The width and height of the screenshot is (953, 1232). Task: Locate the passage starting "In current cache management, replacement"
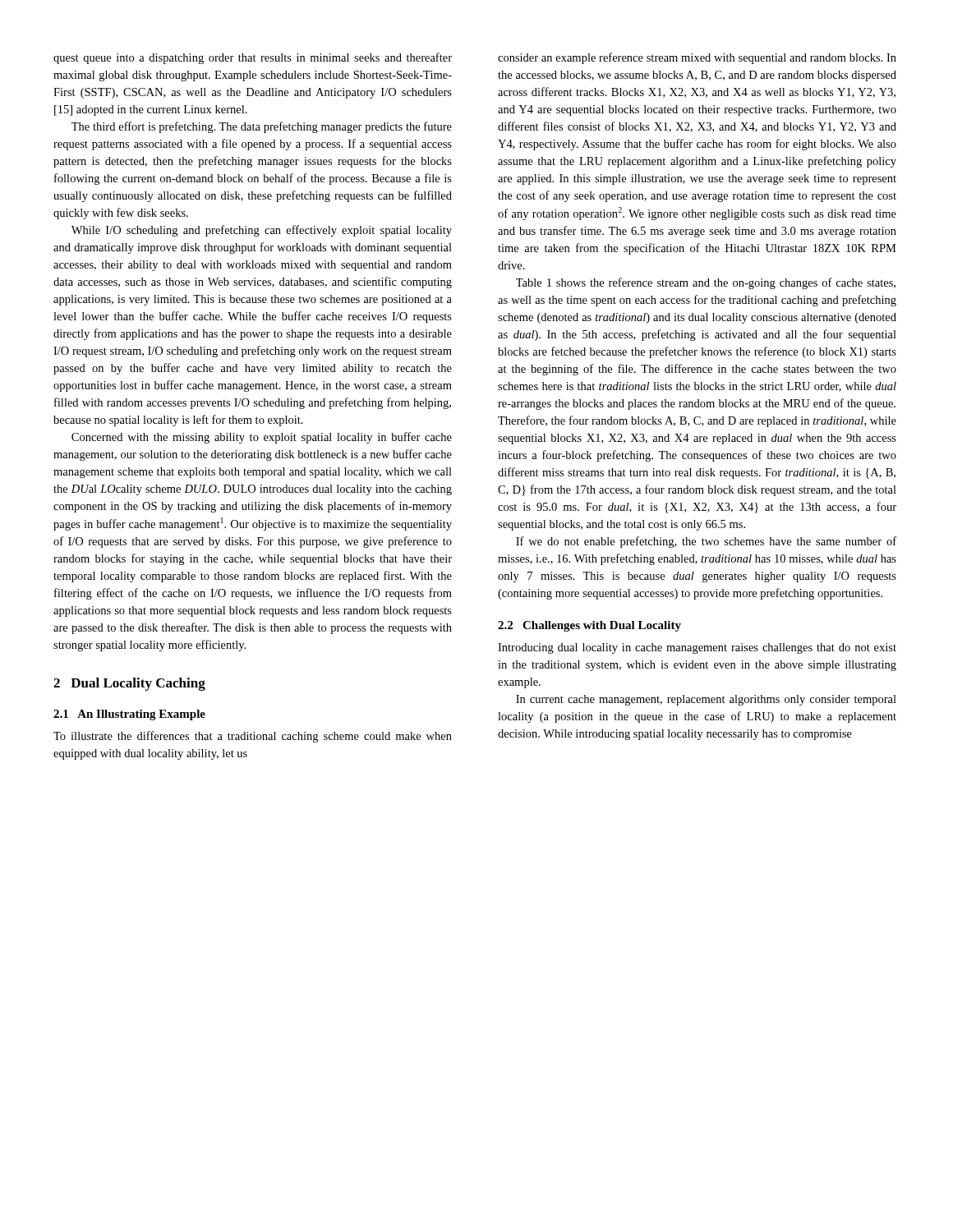click(x=697, y=717)
